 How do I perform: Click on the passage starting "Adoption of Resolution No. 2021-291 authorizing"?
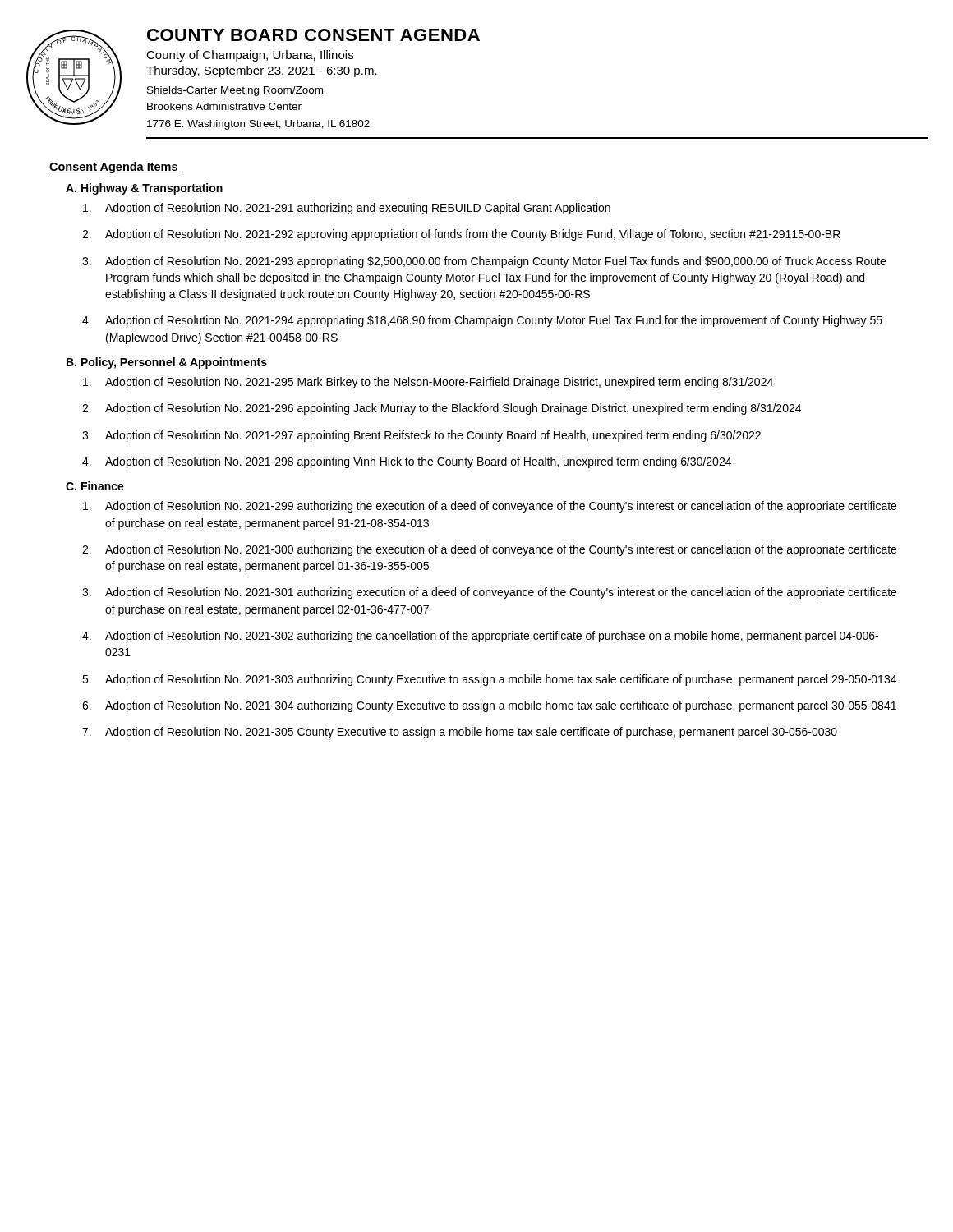(493, 208)
